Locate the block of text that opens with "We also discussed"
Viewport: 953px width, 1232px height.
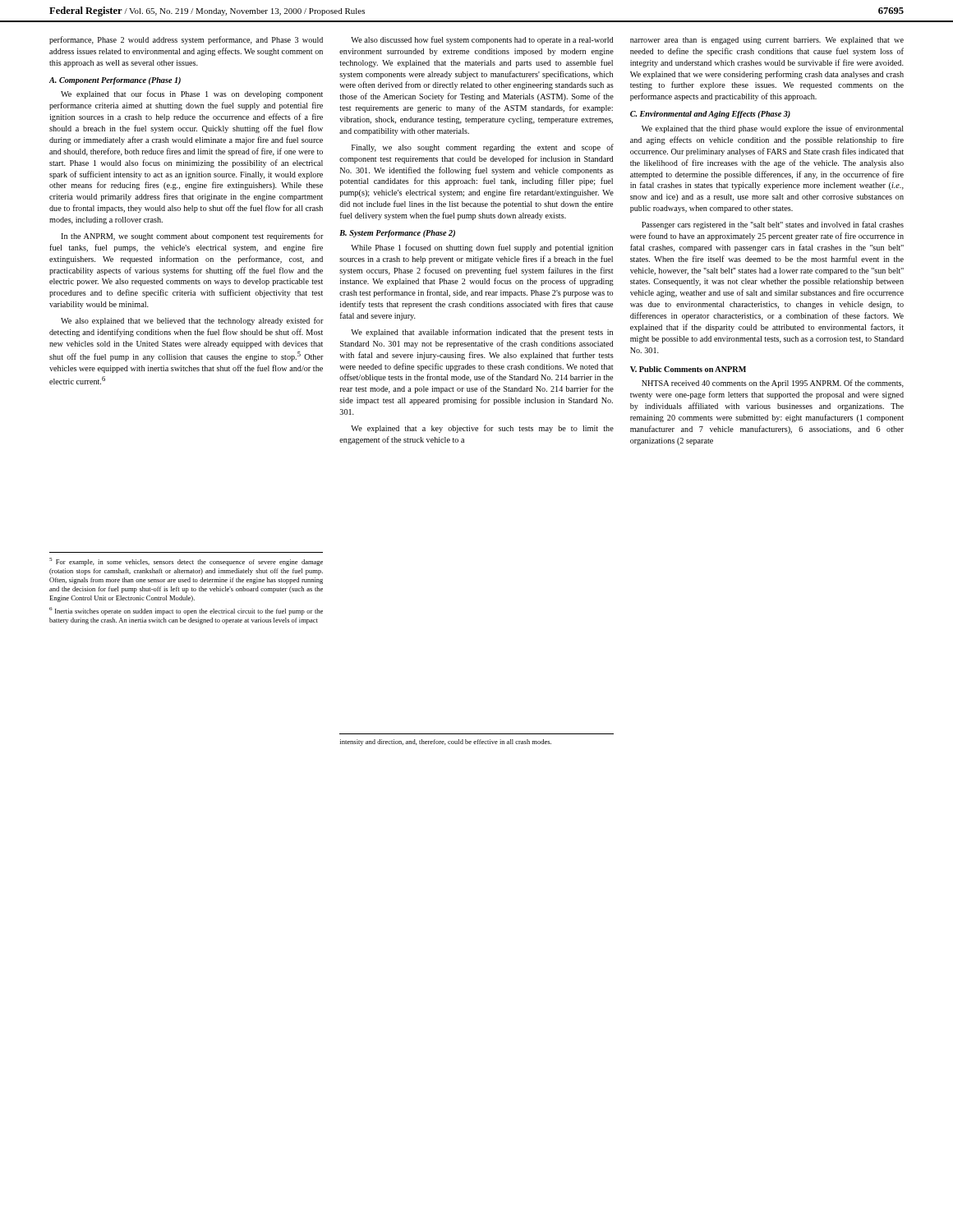(x=476, y=86)
